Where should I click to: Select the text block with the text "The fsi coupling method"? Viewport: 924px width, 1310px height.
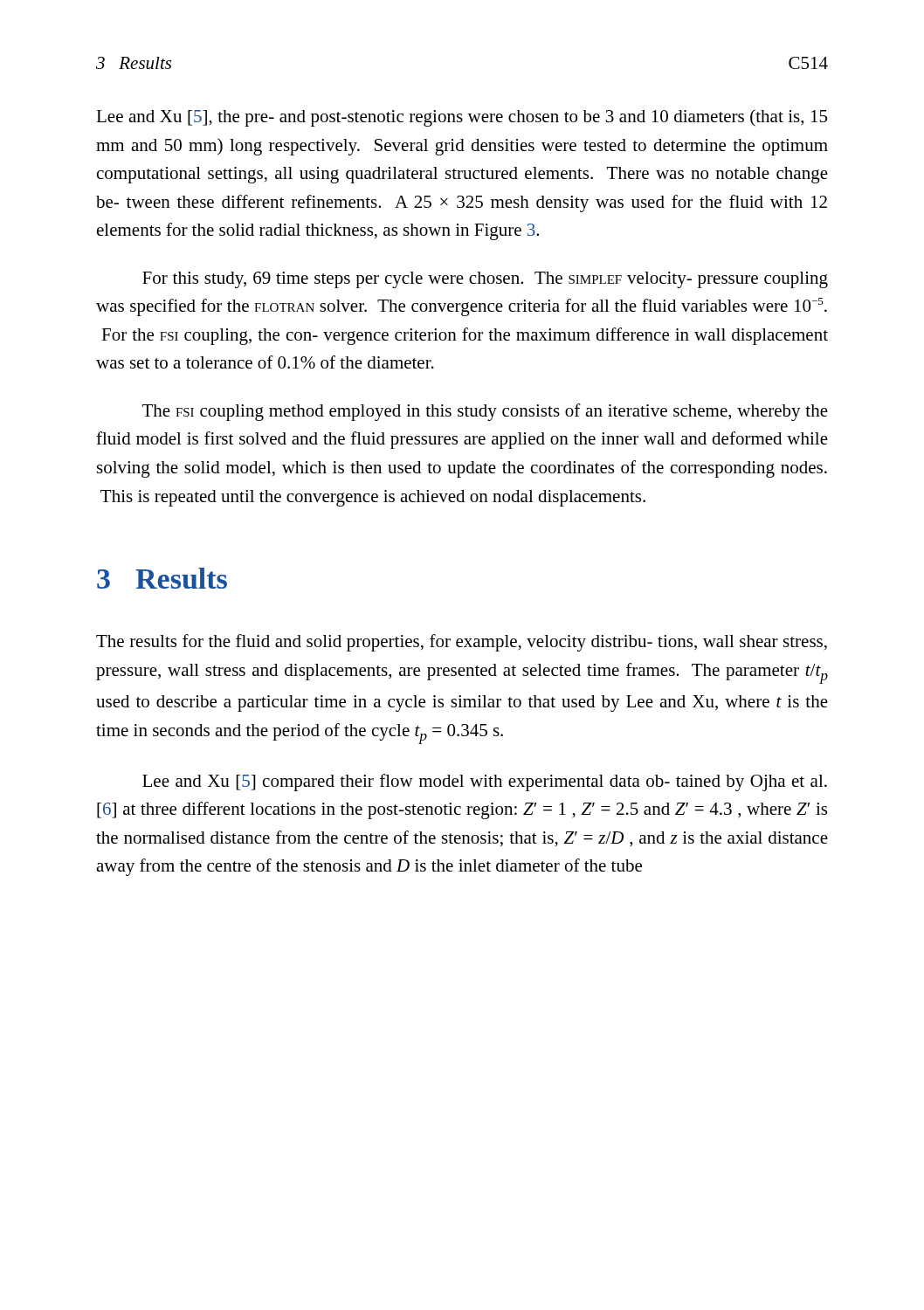pos(462,453)
